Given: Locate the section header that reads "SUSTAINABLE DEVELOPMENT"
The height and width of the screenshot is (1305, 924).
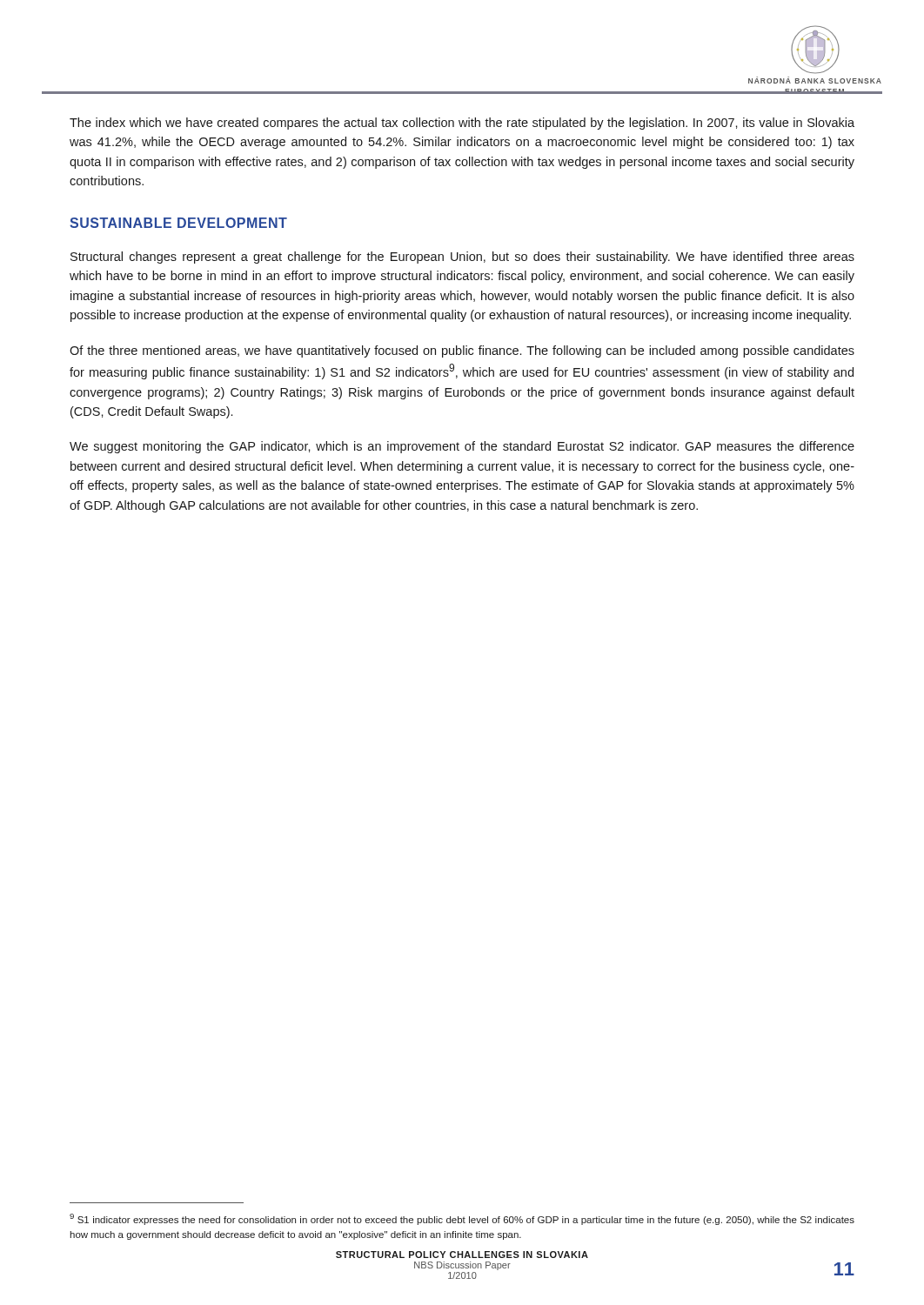Looking at the screenshot, I should pyautogui.click(x=178, y=223).
